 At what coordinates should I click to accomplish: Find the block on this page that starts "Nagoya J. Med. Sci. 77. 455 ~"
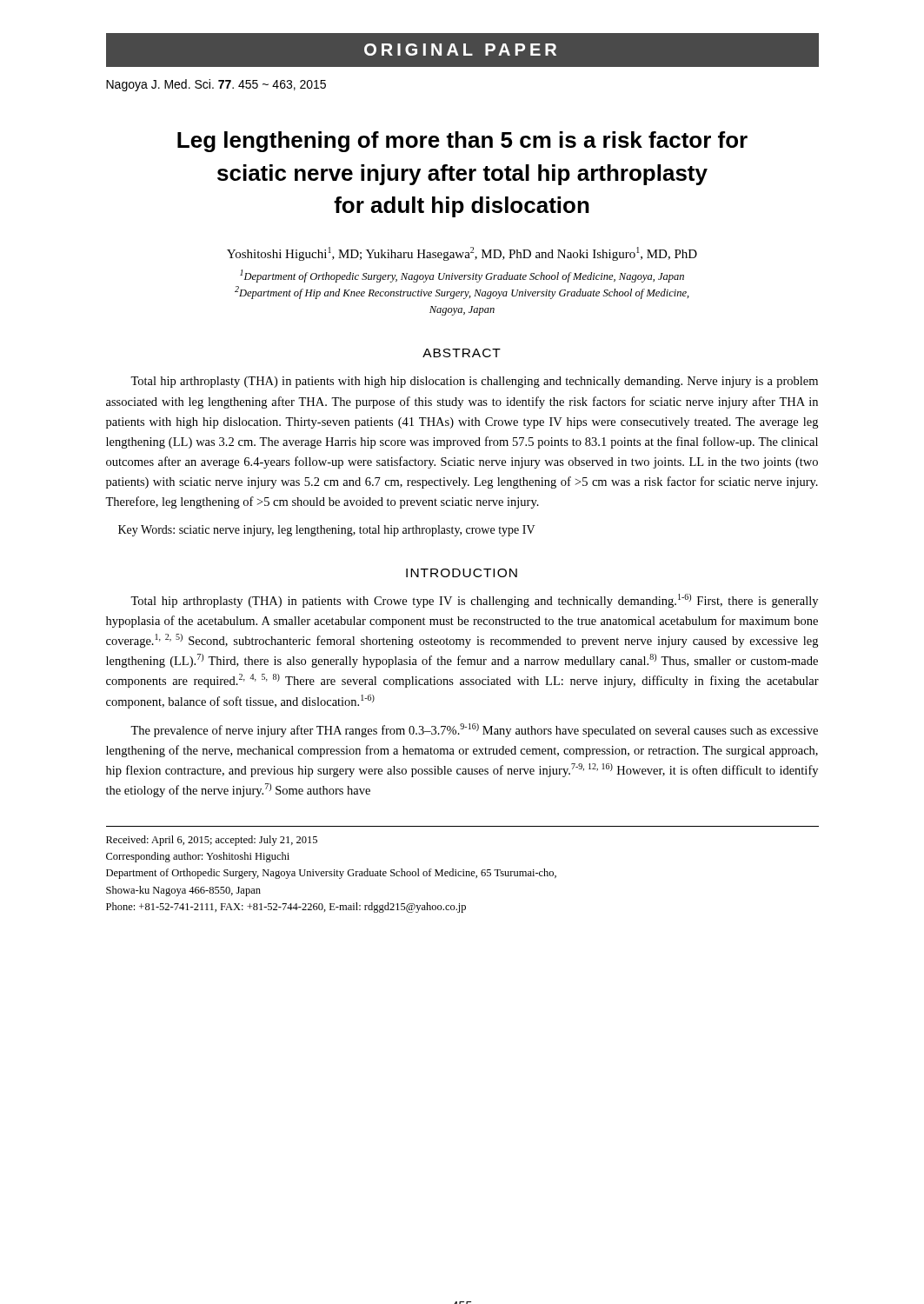216,84
